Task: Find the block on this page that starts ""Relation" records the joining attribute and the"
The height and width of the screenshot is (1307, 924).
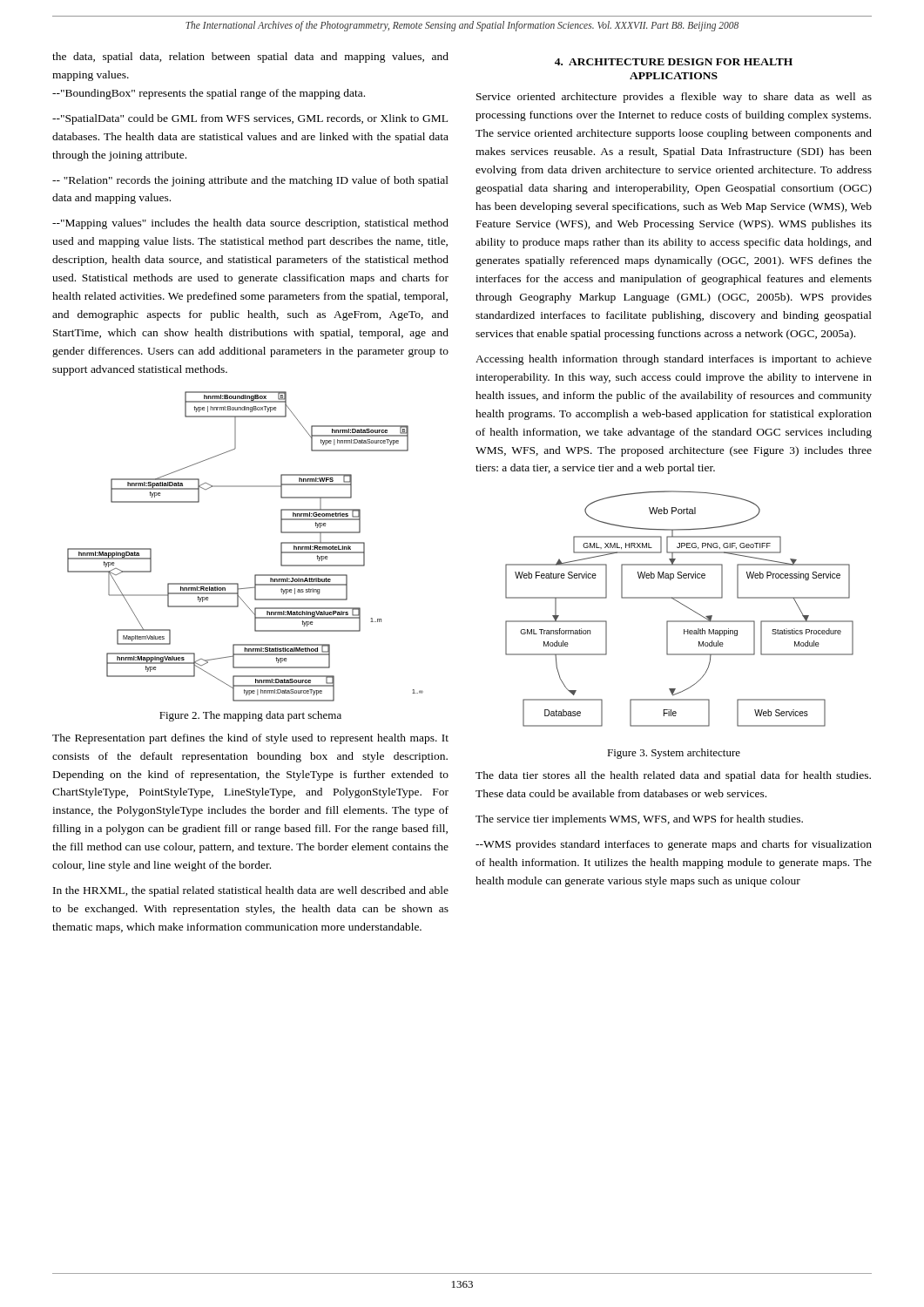Action: (x=250, y=189)
